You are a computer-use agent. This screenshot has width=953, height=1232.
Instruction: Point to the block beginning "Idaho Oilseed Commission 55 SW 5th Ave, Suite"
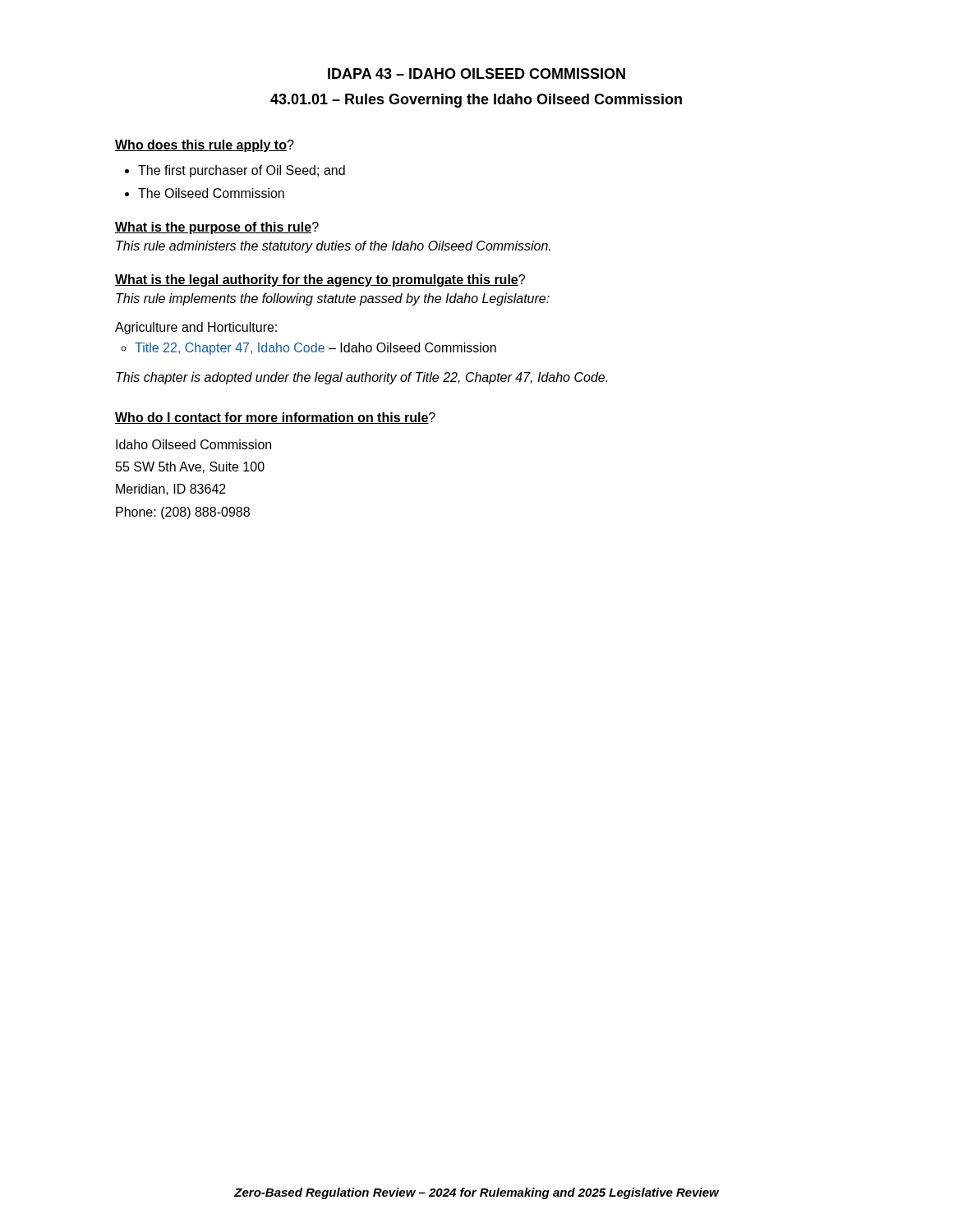pyautogui.click(x=194, y=478)
